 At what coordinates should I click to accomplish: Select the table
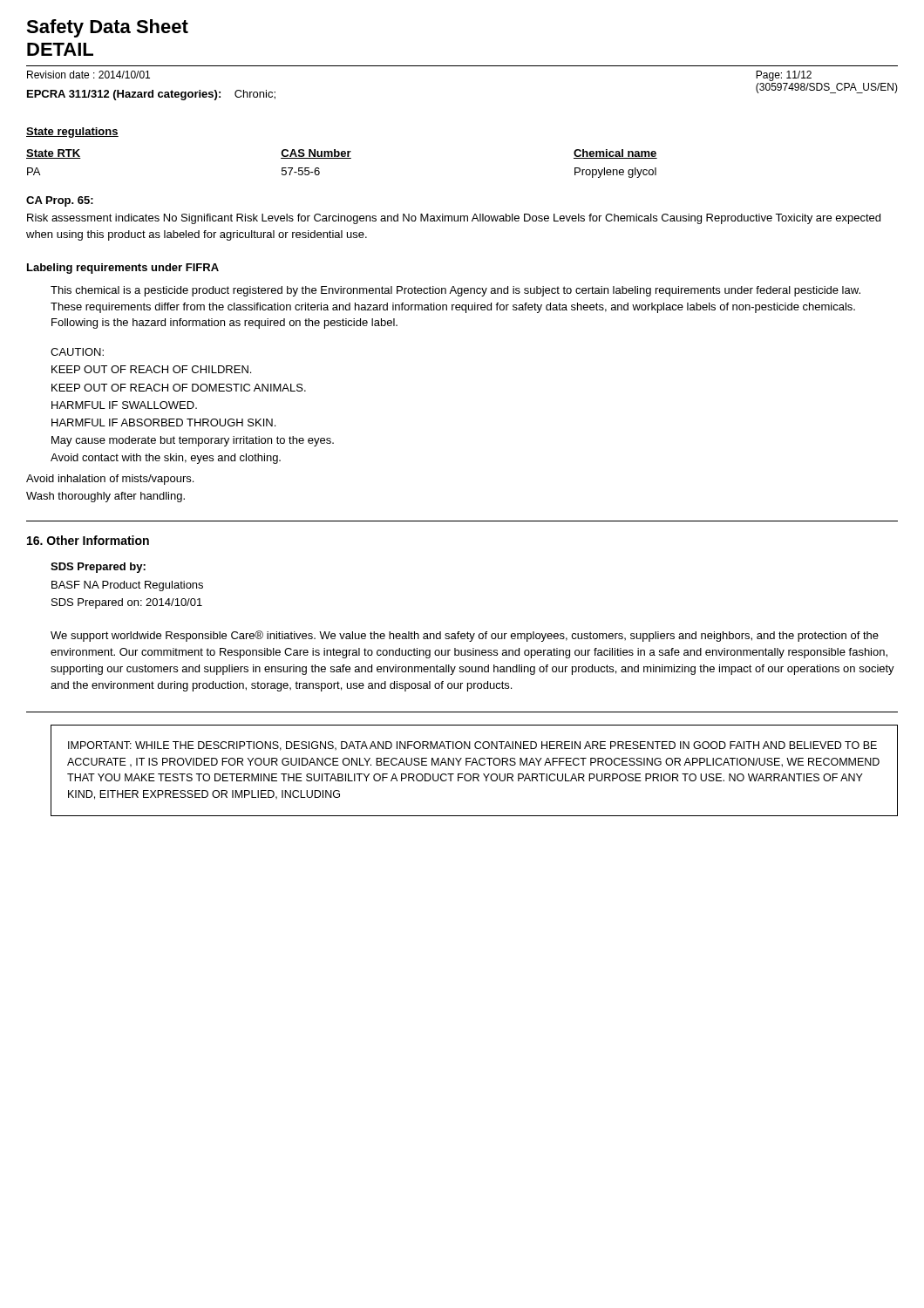[x=462, y=162]
